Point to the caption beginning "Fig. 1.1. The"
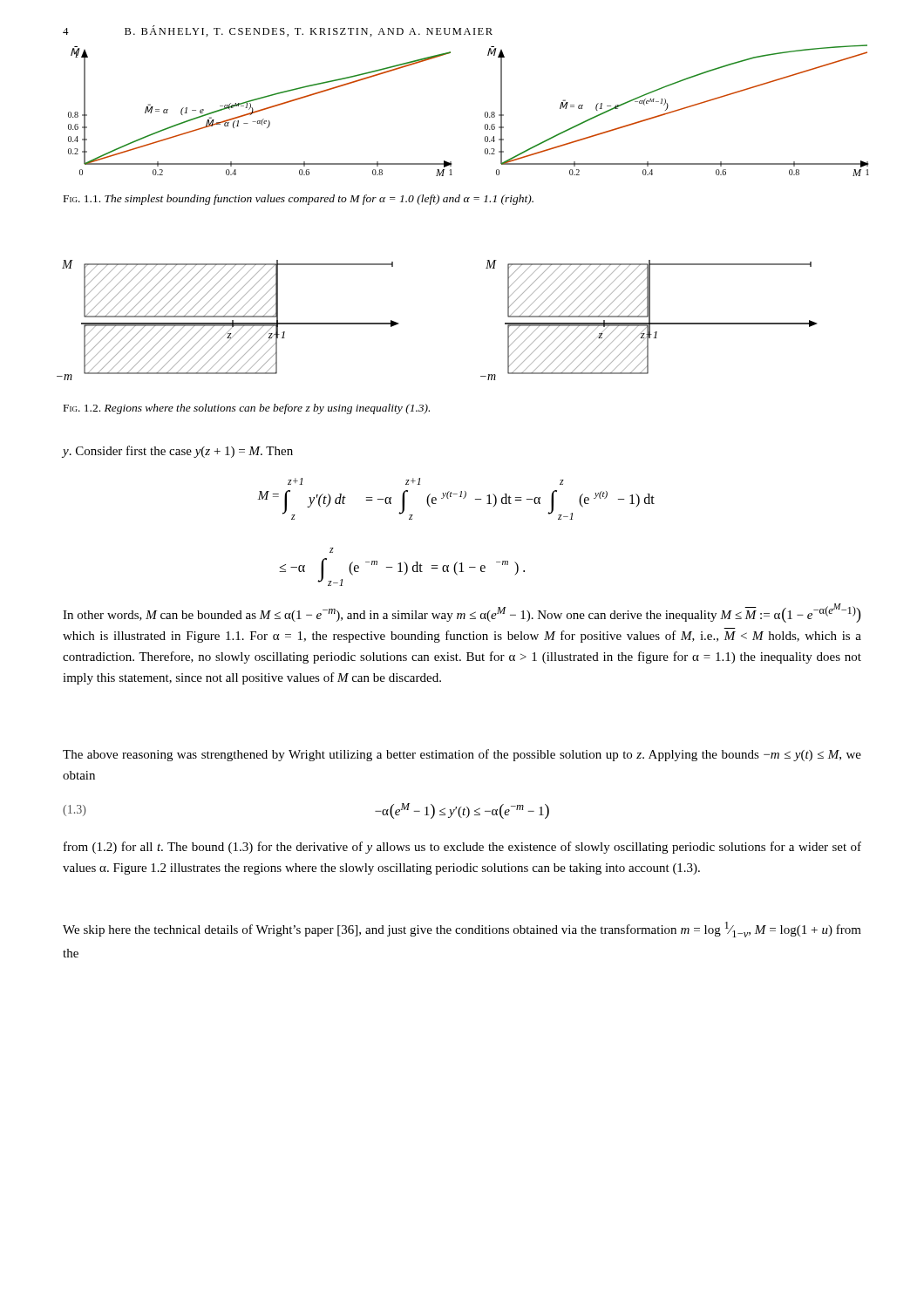Viewport: 924px width, 1308px height. [299, 198]
